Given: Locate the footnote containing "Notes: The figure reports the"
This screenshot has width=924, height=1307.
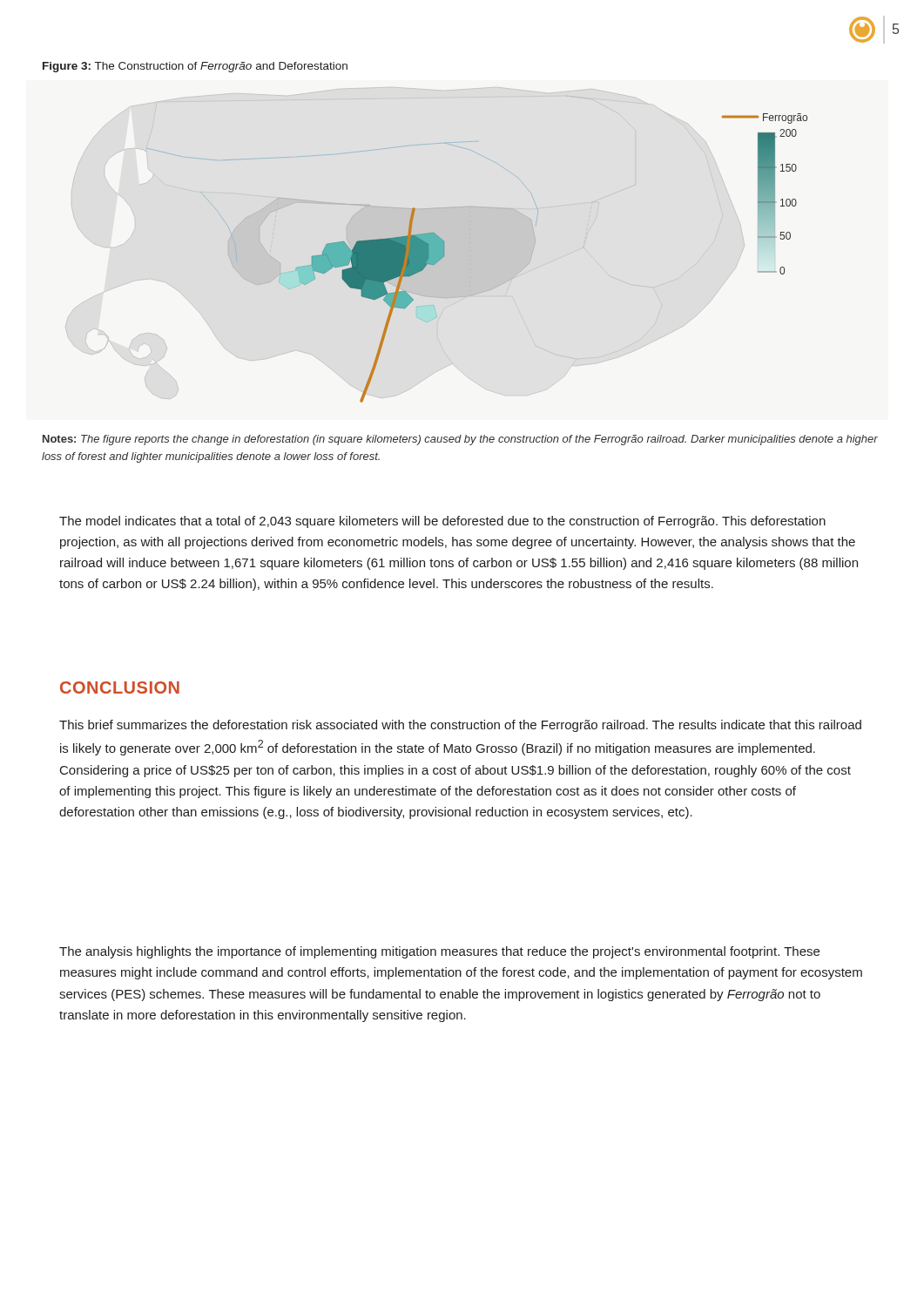Looking at the screenshot, I should tap(460, 448).
